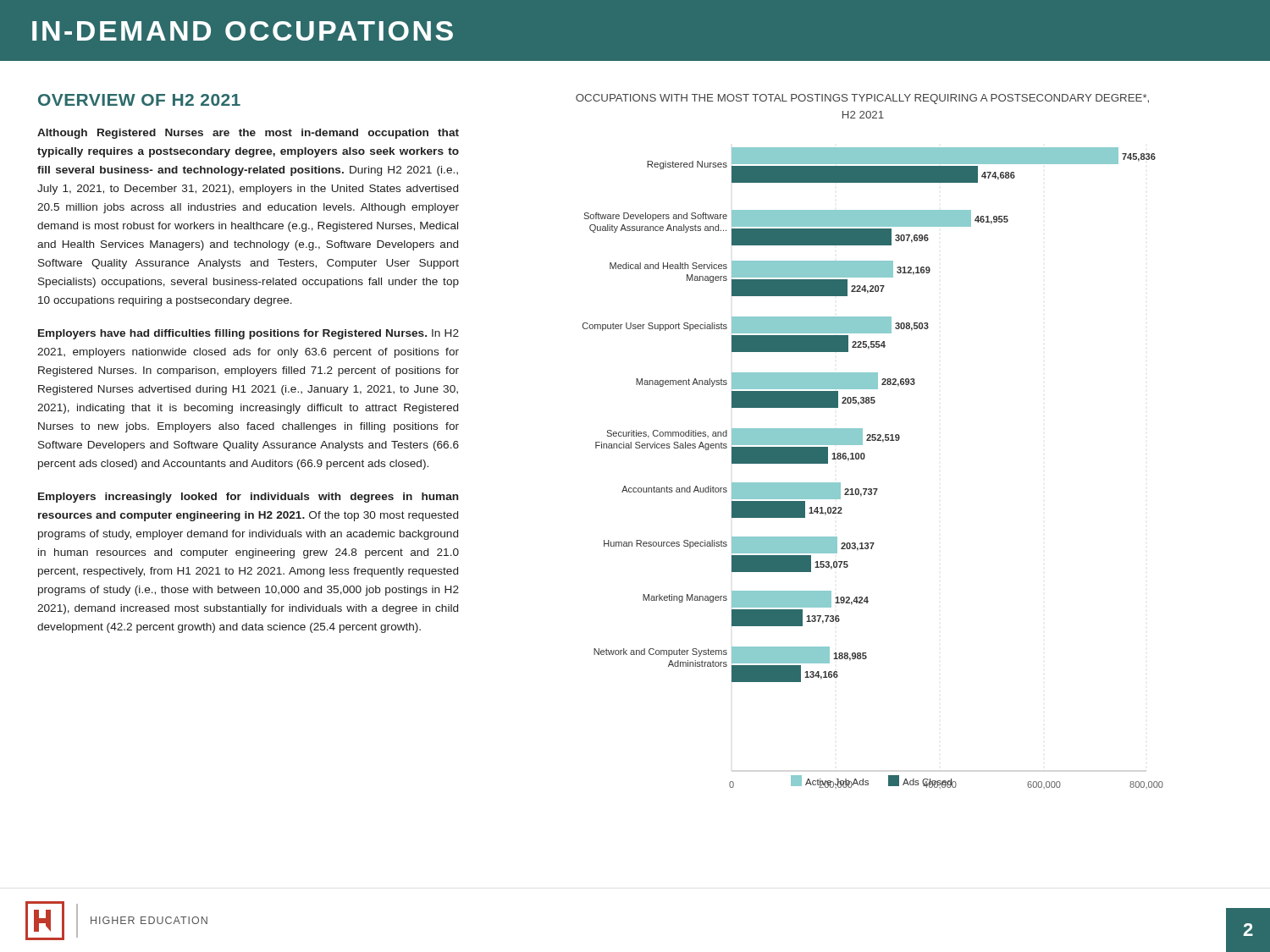Find the text block starting "OVERVIEW OF H2 2021"

point(139,99)
